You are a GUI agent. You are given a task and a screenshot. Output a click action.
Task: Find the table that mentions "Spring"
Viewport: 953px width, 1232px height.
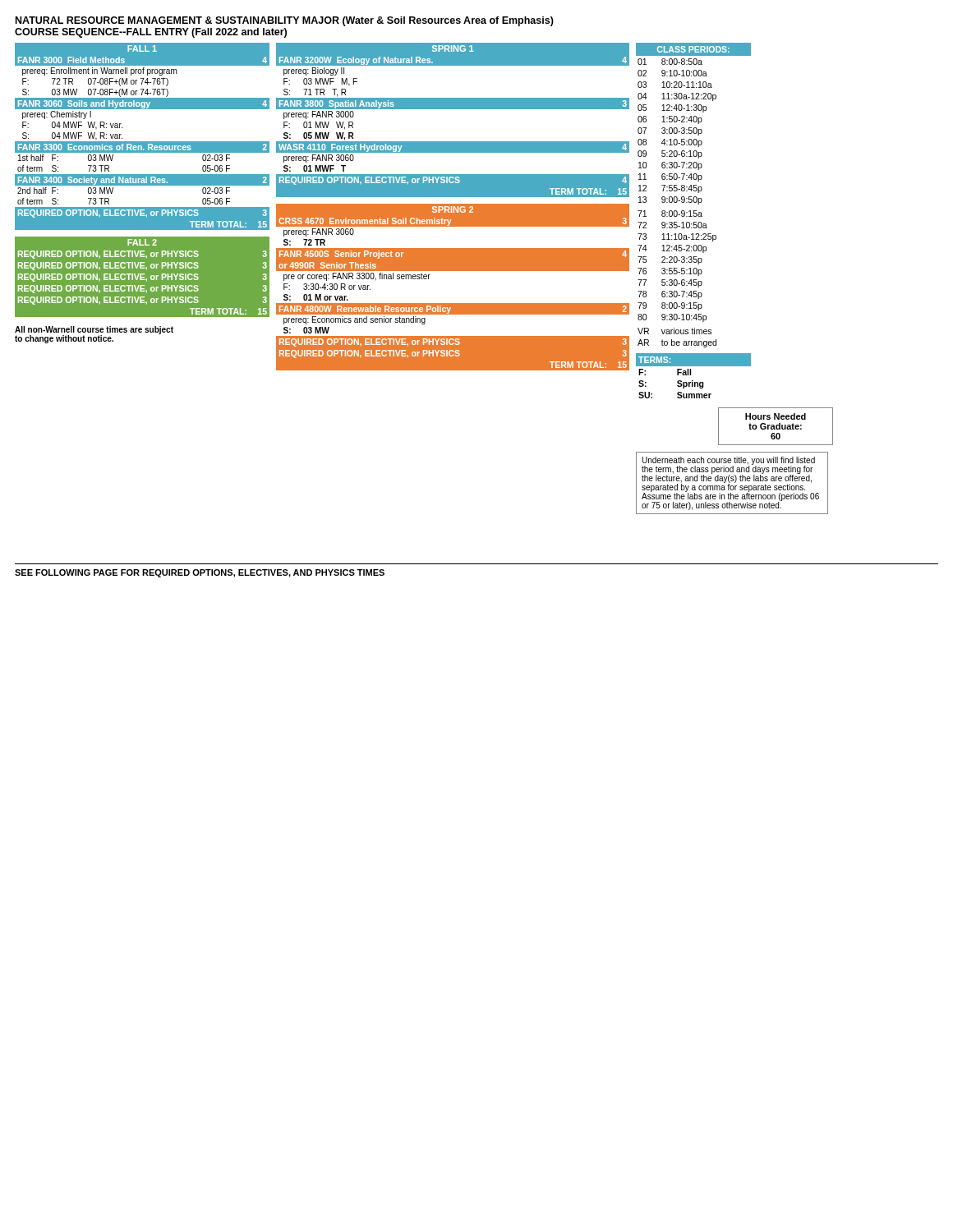pos(734,377)
